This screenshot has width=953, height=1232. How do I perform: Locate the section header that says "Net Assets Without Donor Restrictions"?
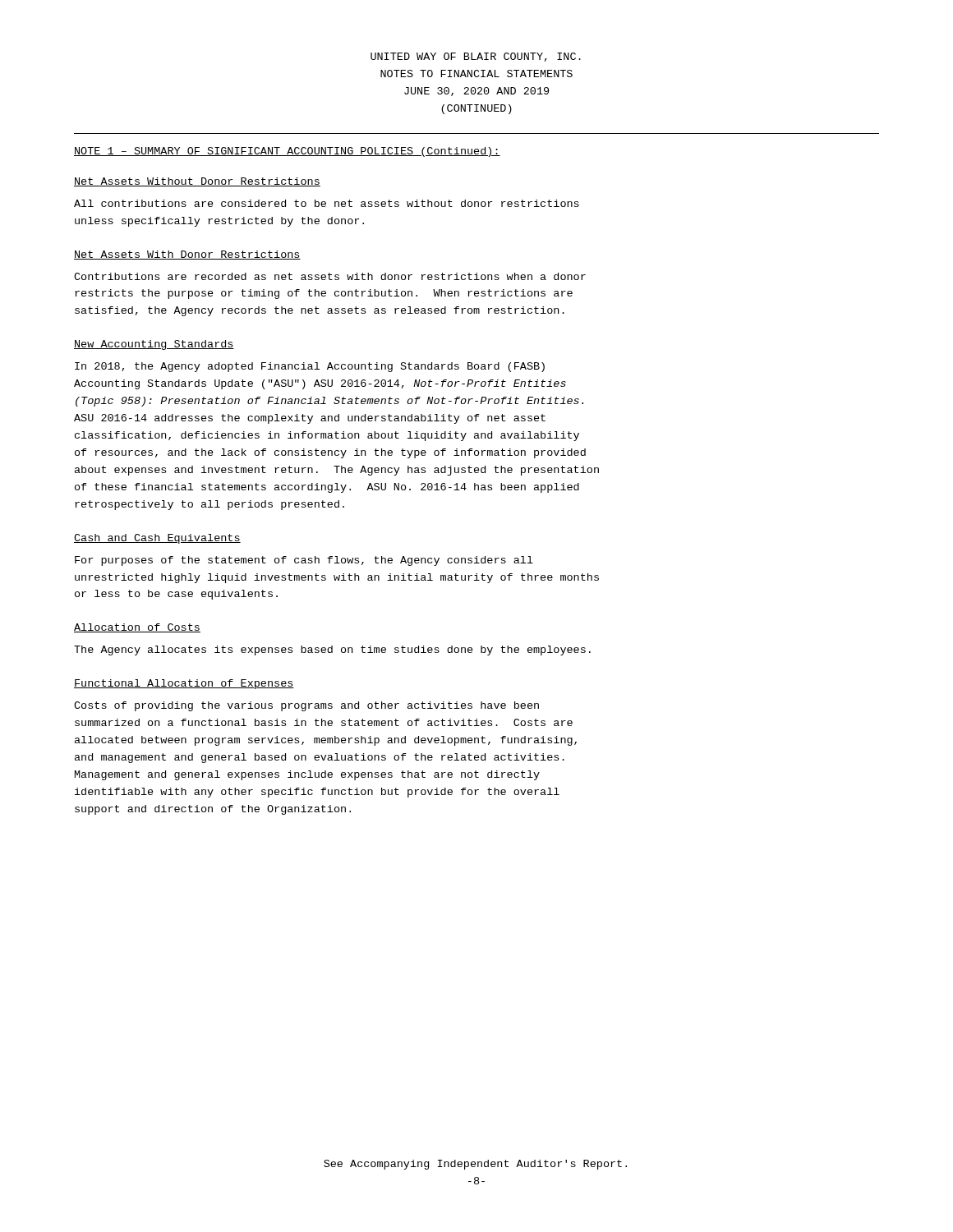click(197, 182)
